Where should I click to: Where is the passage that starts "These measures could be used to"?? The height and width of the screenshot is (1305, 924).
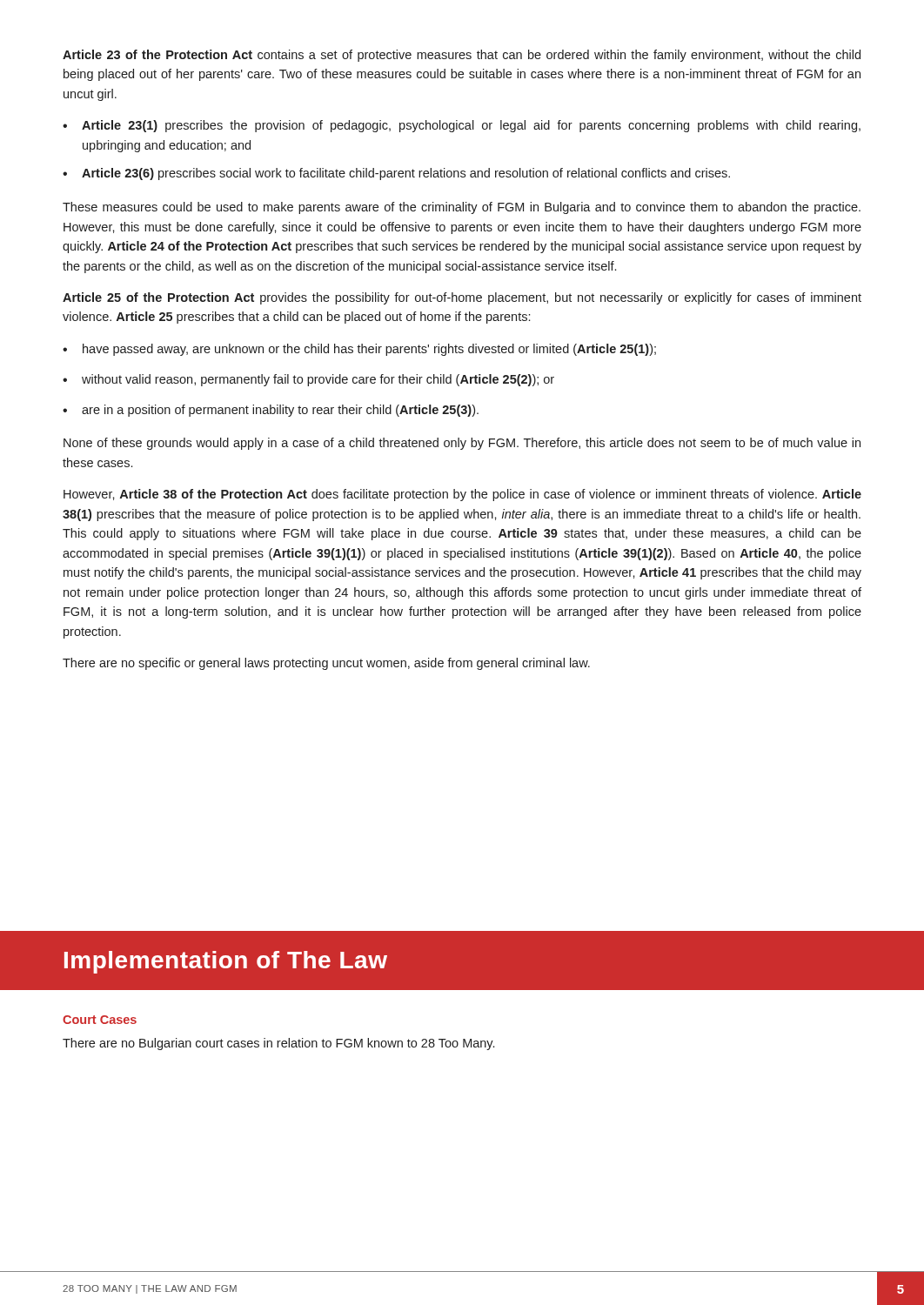[462, 236]
